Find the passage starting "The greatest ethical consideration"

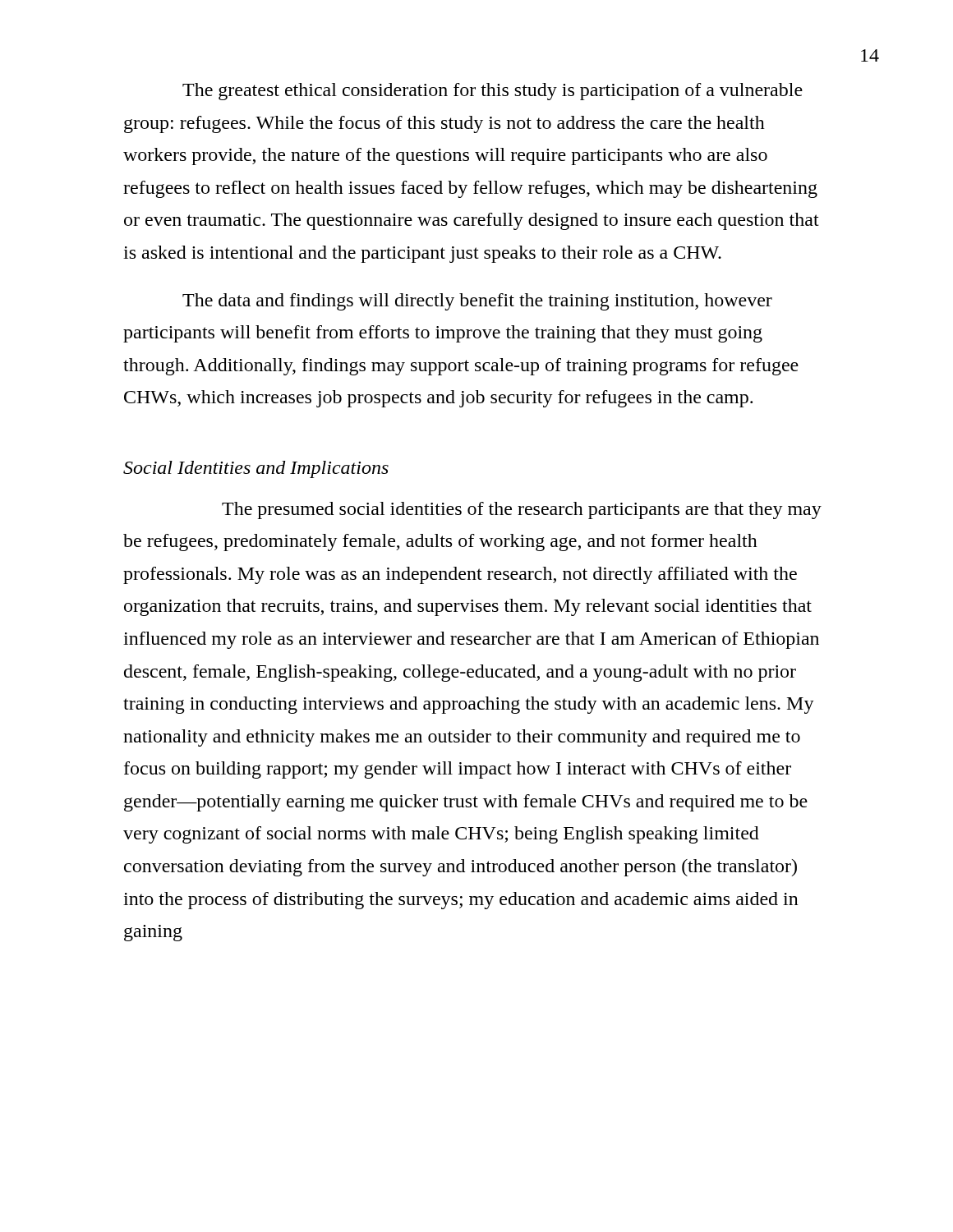(471, 171)
